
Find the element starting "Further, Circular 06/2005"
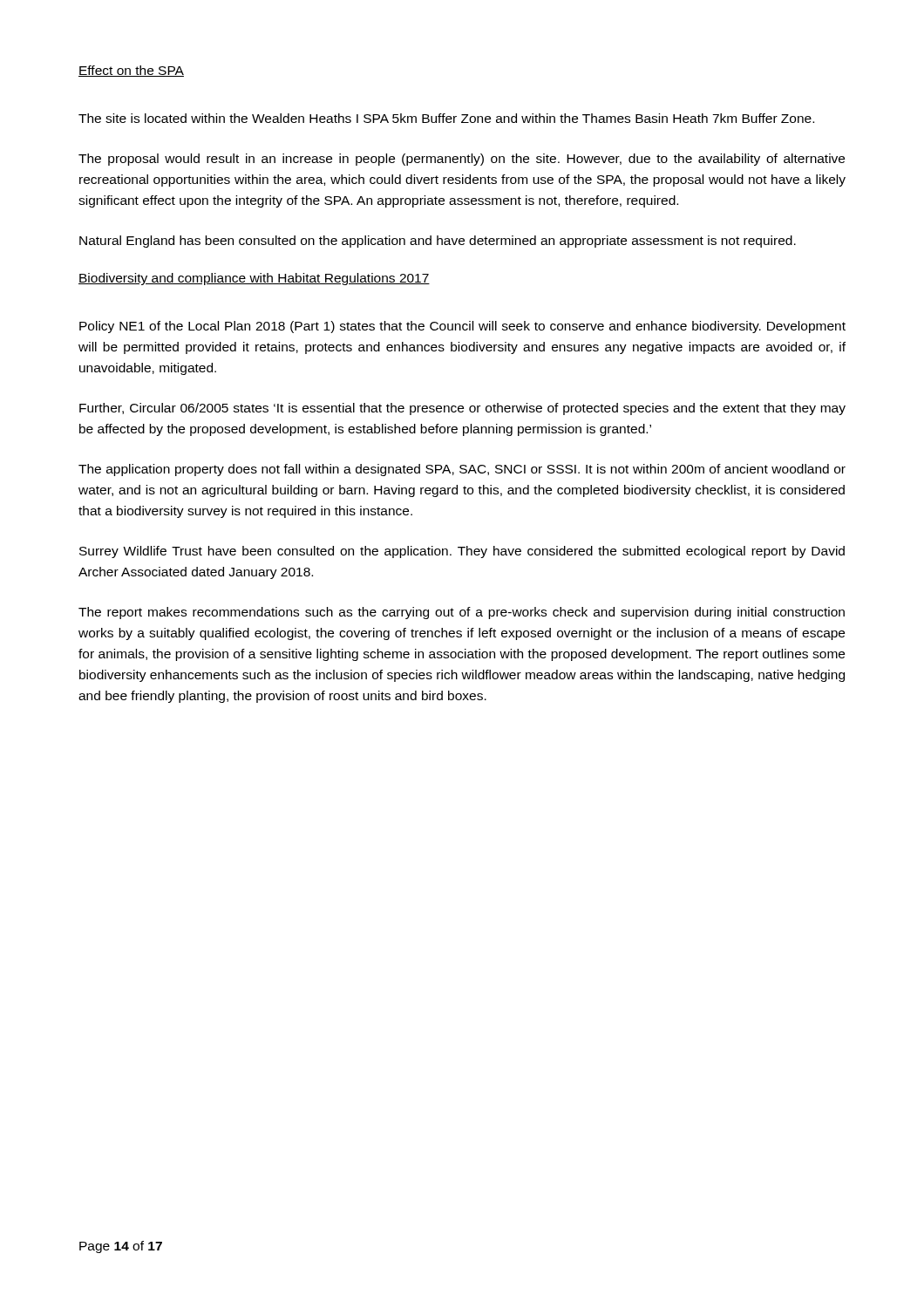(x=462, y=418)
